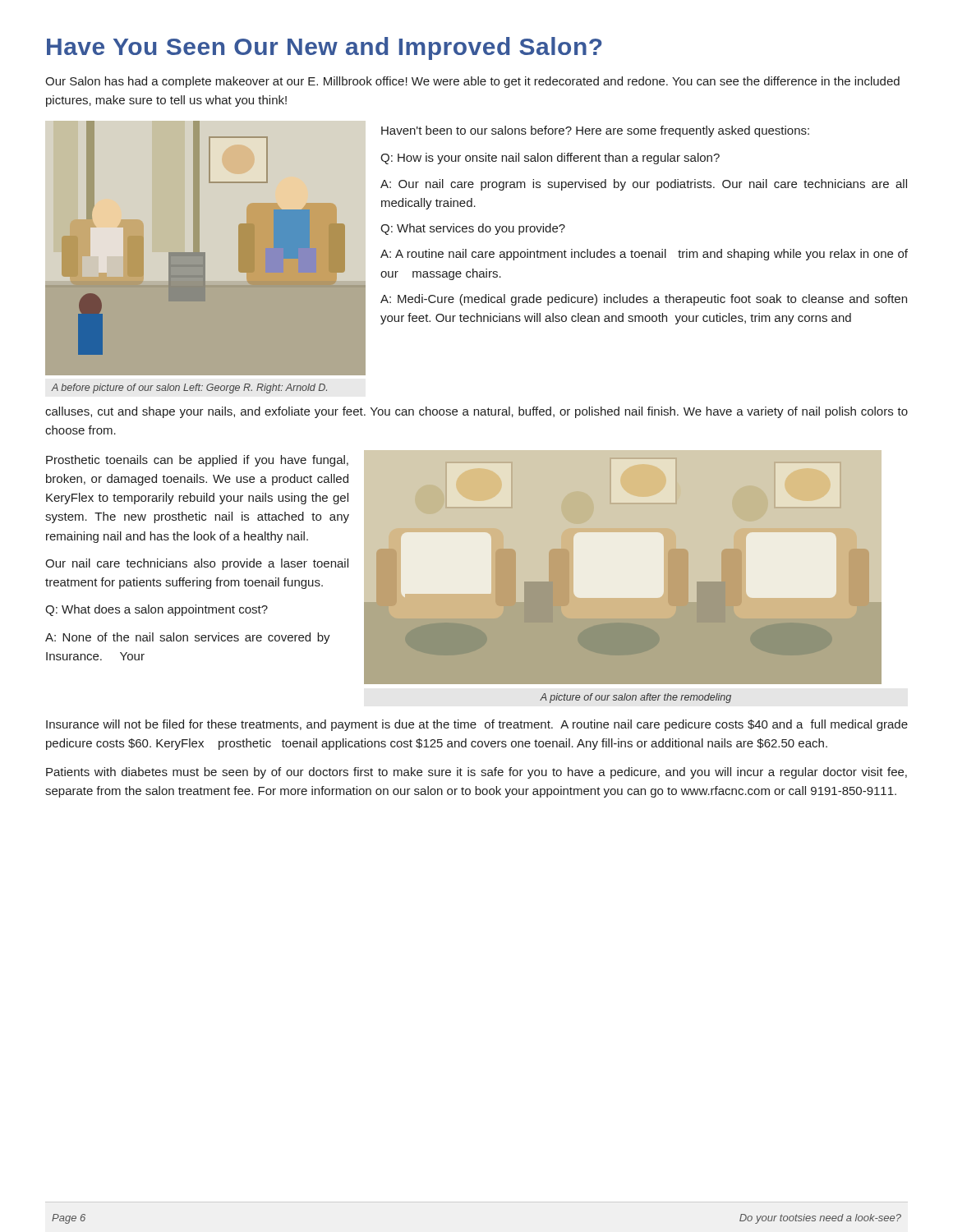Click on the caption with the text "A picture of our salon"
The image size is (953, 1232).
pos(636,697)
